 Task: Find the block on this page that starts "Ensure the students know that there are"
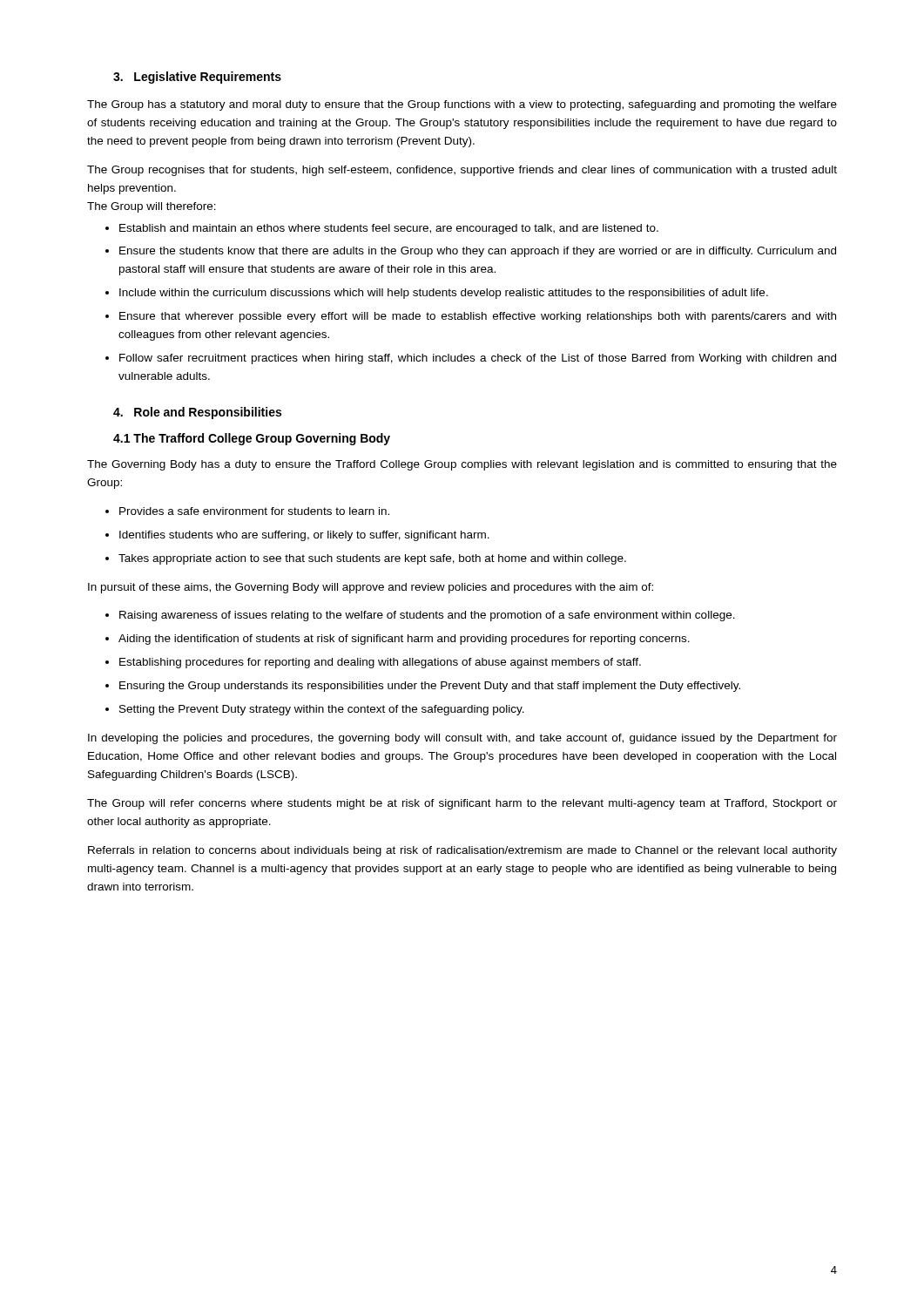(478, 260)
